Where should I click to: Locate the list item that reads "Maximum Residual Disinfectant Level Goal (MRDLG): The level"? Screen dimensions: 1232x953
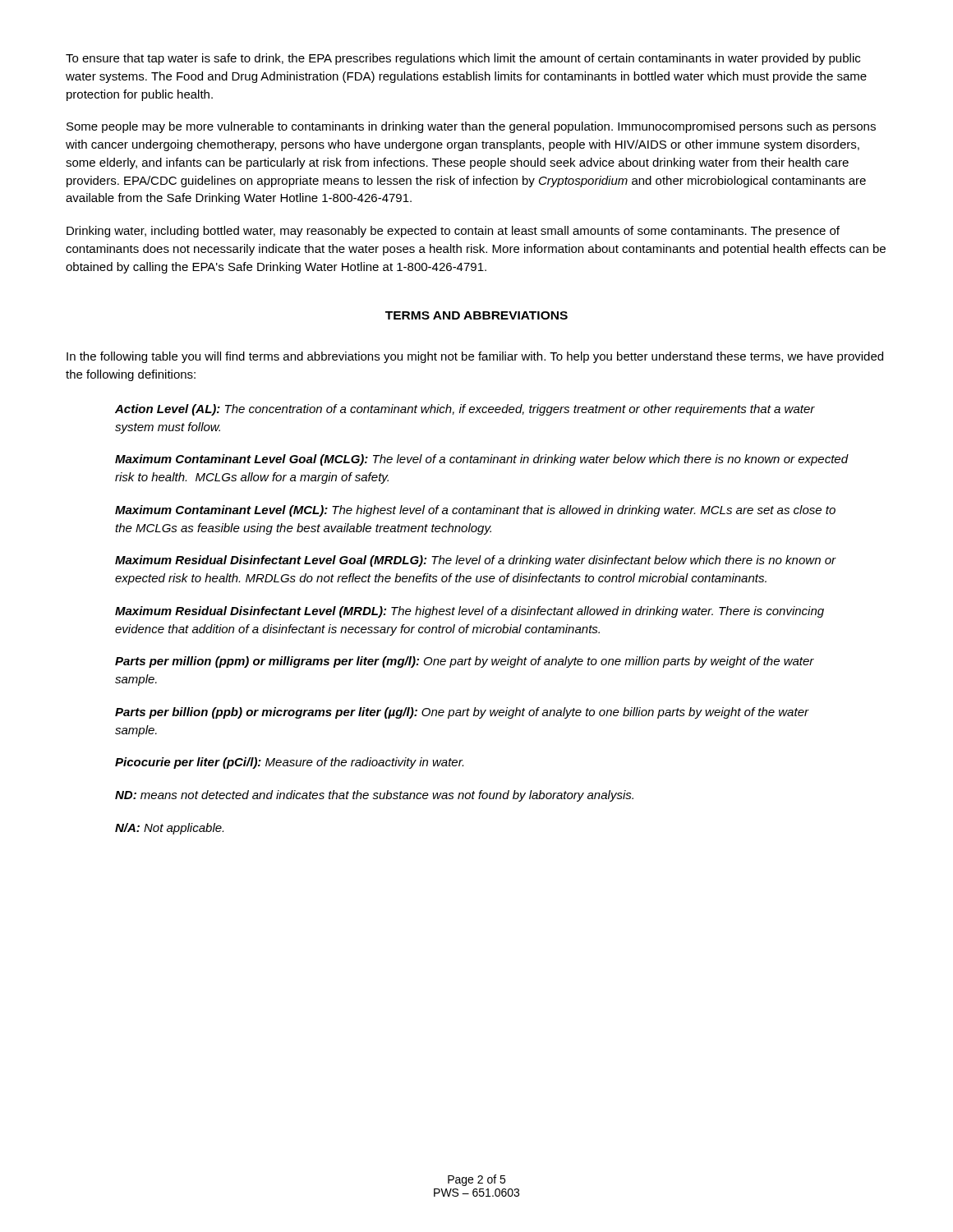point(475,569)
